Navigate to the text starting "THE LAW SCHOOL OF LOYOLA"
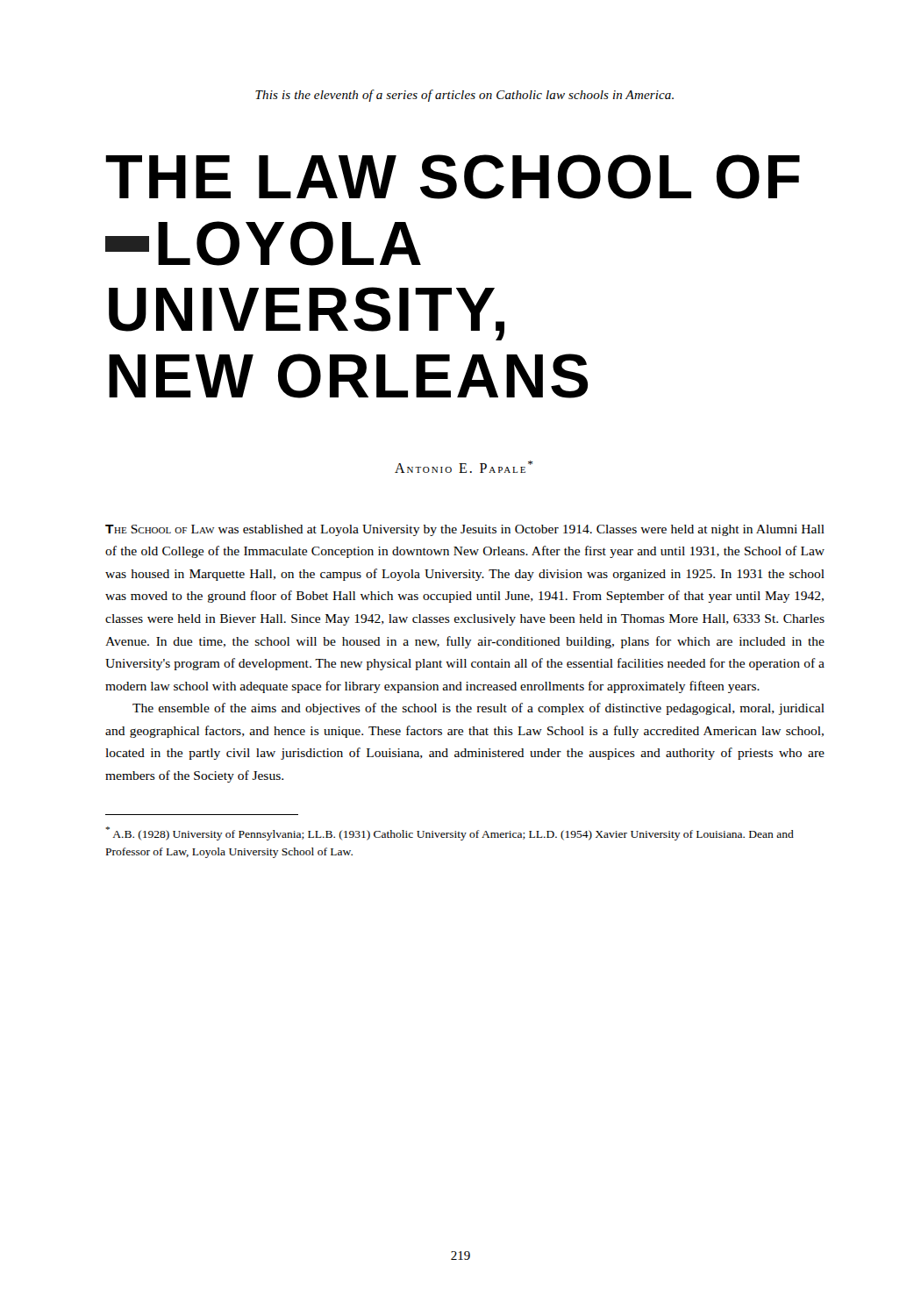The image size is (921, 1316). point(465,277)
